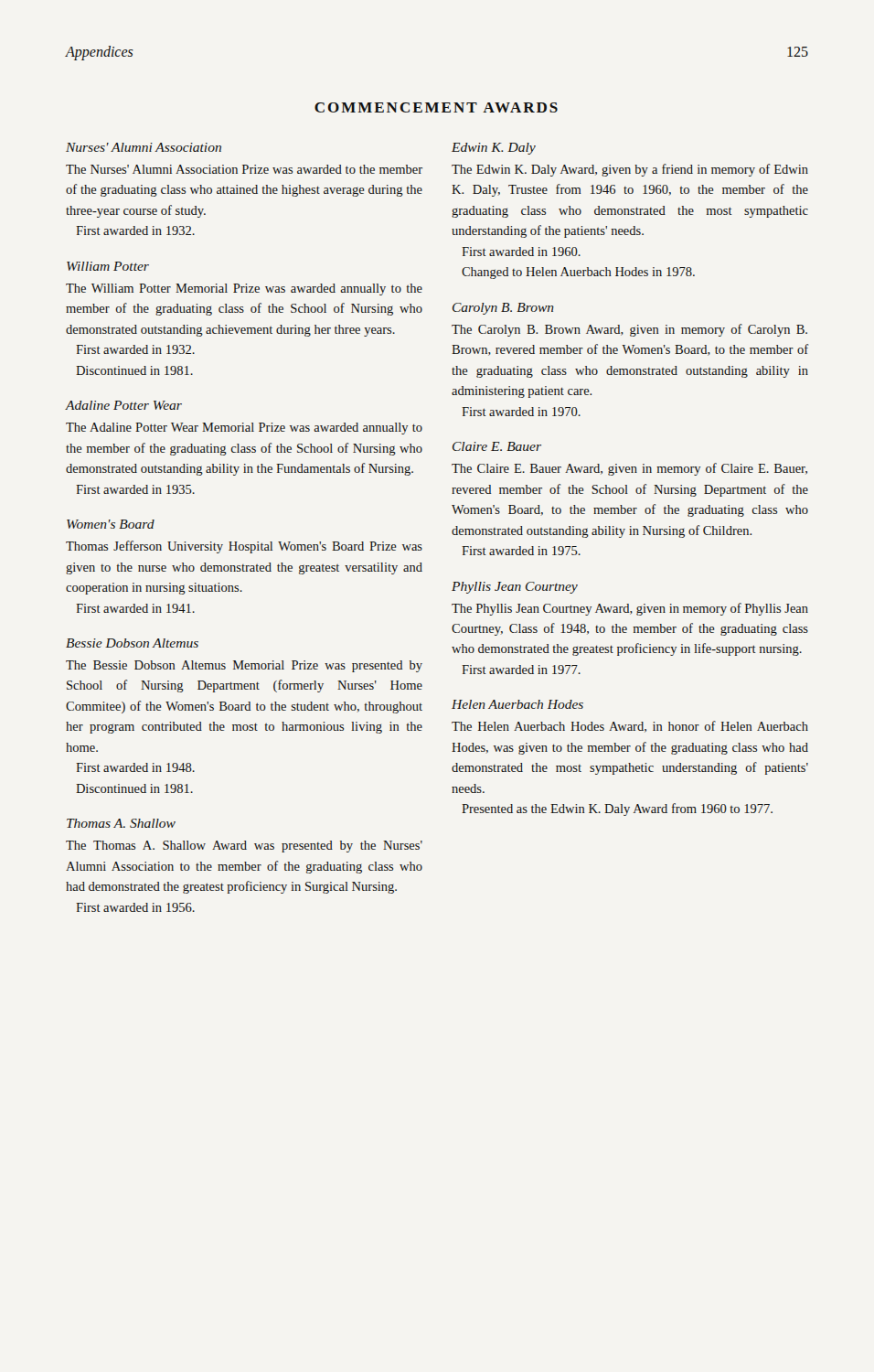This screenshot has height=1372, width=874.
Task: Select the text block that reads "The Thomas A. Shallow Award was"
Action: (244, 876)
